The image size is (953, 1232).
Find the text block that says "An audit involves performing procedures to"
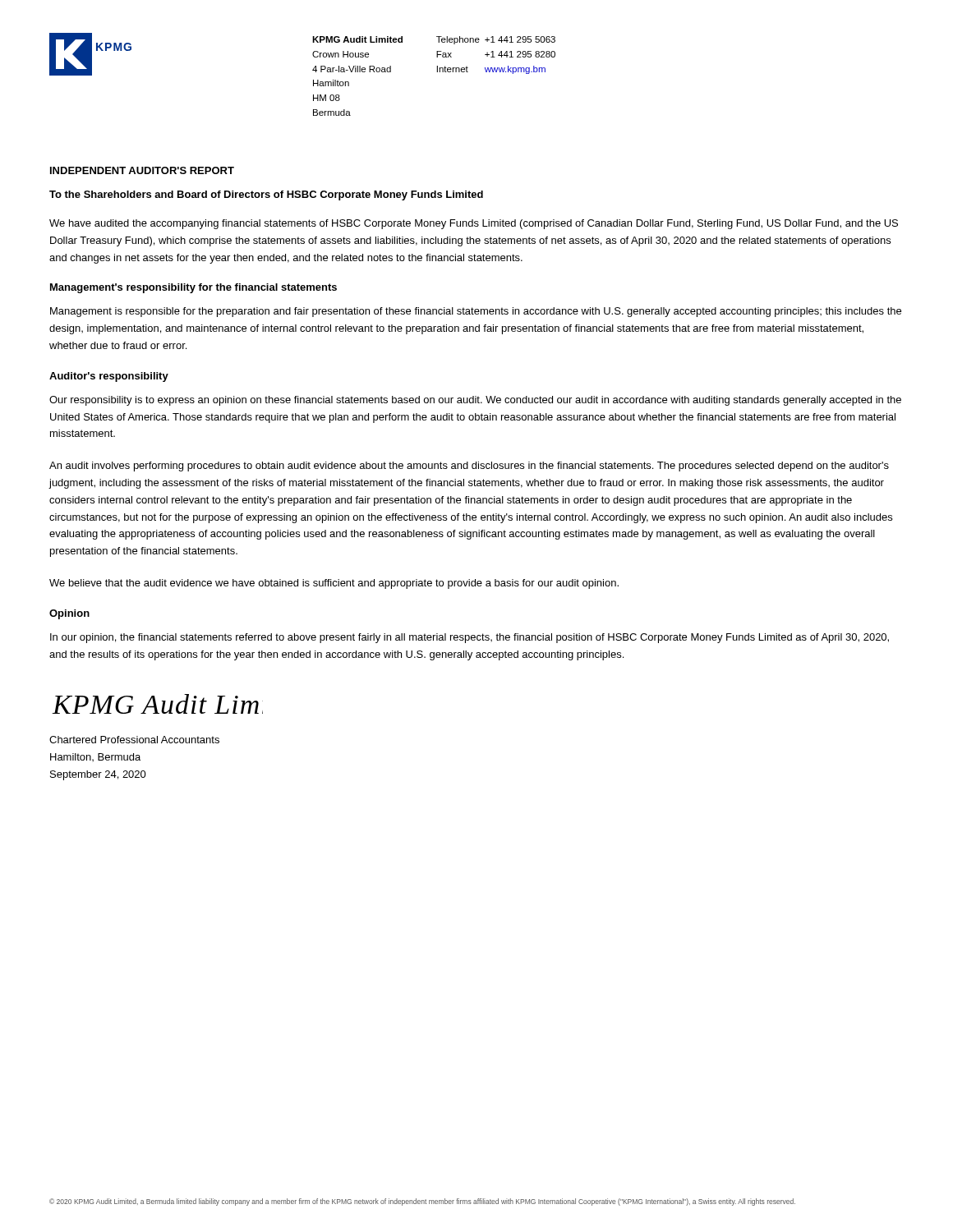pos(471,508)
